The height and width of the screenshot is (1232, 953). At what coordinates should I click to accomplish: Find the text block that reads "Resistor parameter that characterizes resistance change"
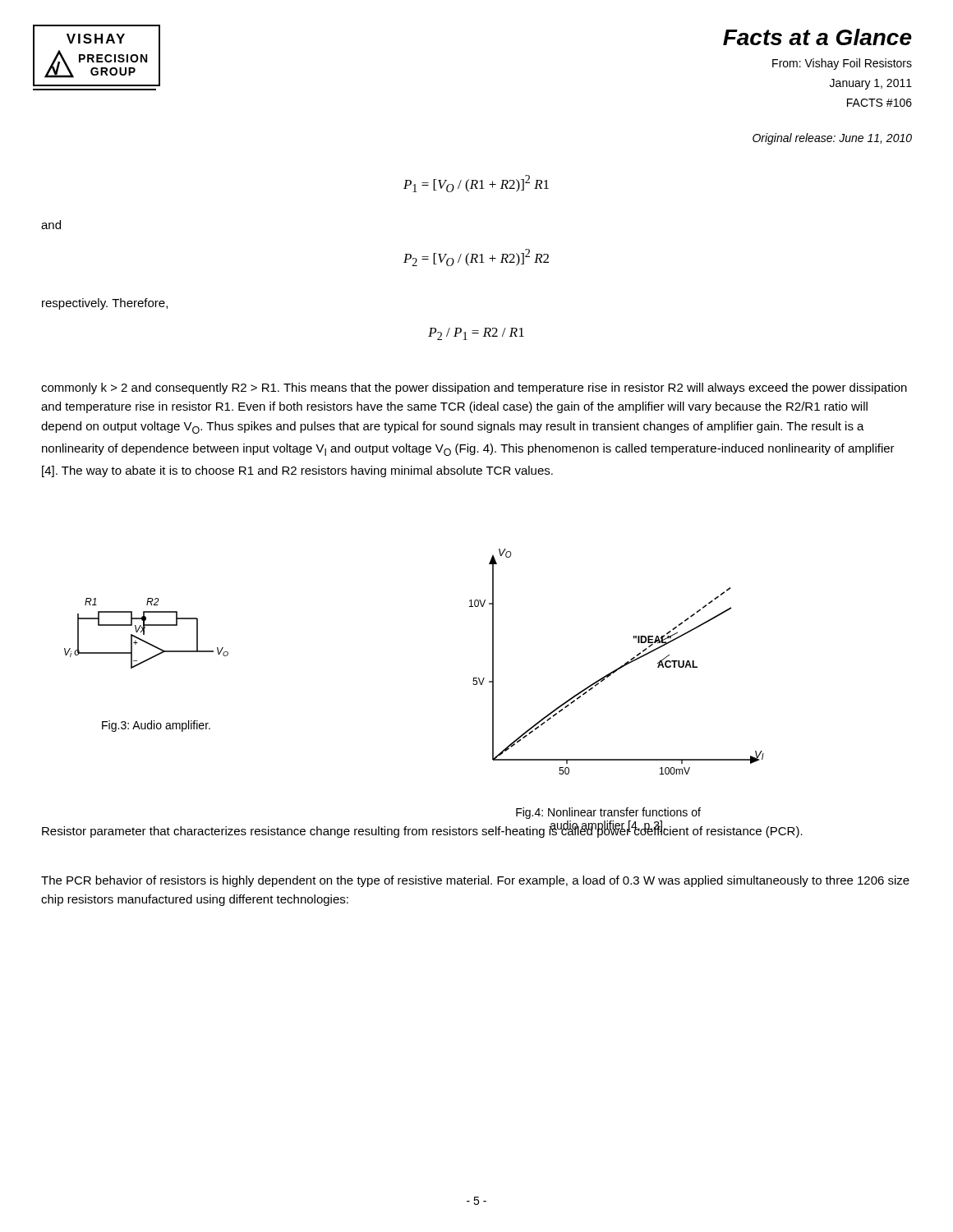[x=422, y=831]
